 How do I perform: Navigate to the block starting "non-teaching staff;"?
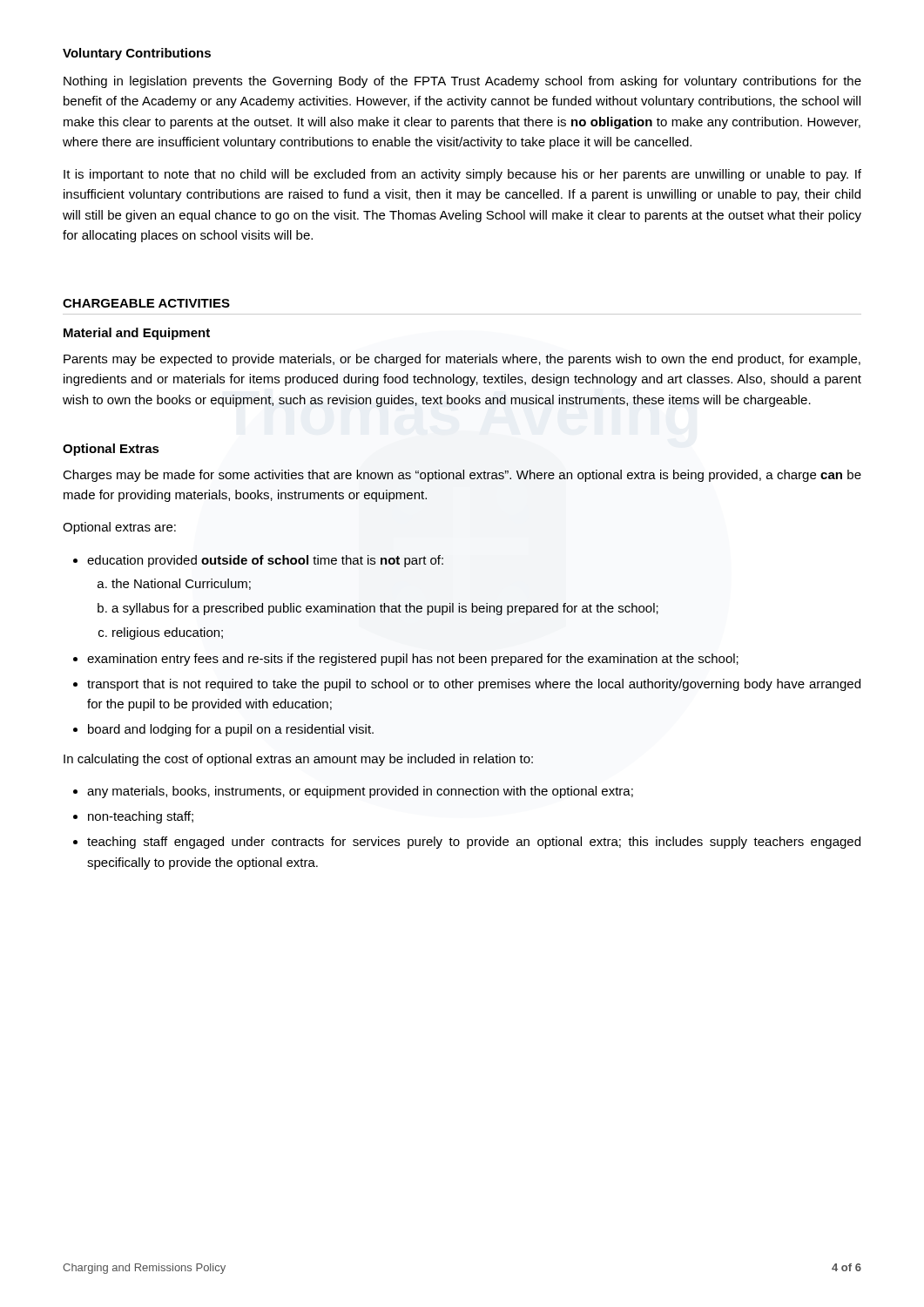pos(141,816)
